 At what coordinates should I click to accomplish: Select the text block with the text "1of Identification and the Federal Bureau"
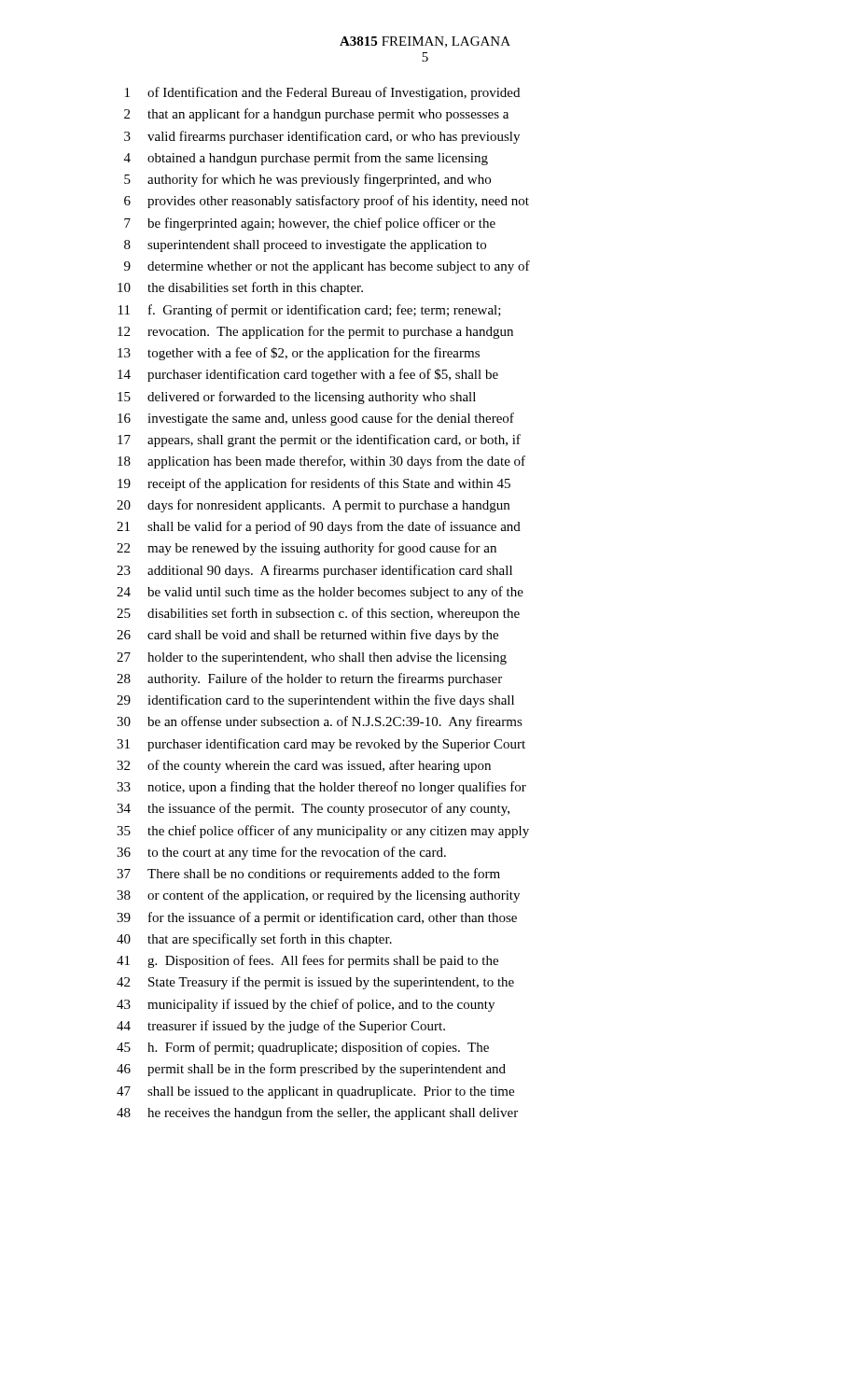pos(434,603)
